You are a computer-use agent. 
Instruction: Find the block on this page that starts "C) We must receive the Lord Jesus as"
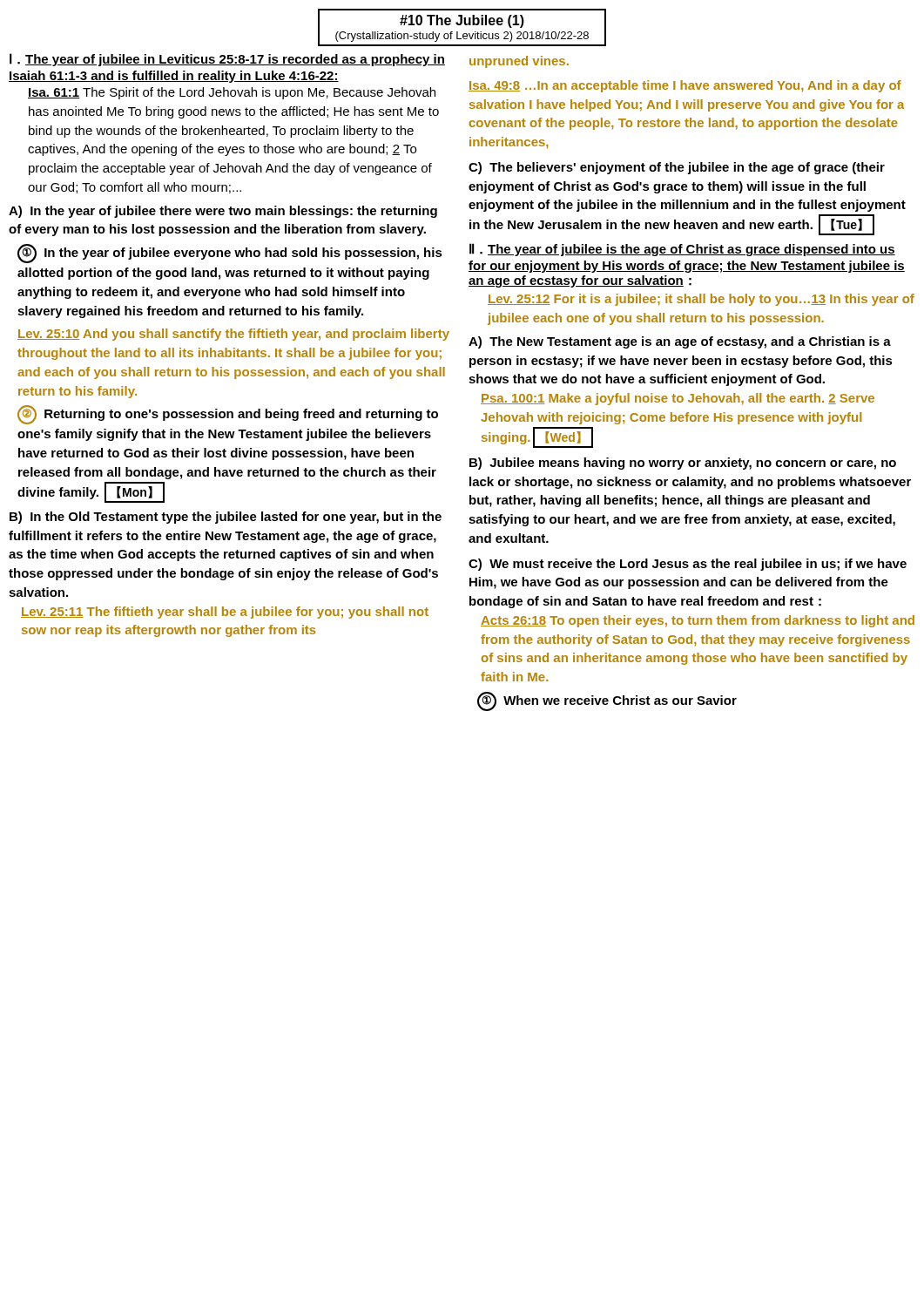click(x=692, y=621)
